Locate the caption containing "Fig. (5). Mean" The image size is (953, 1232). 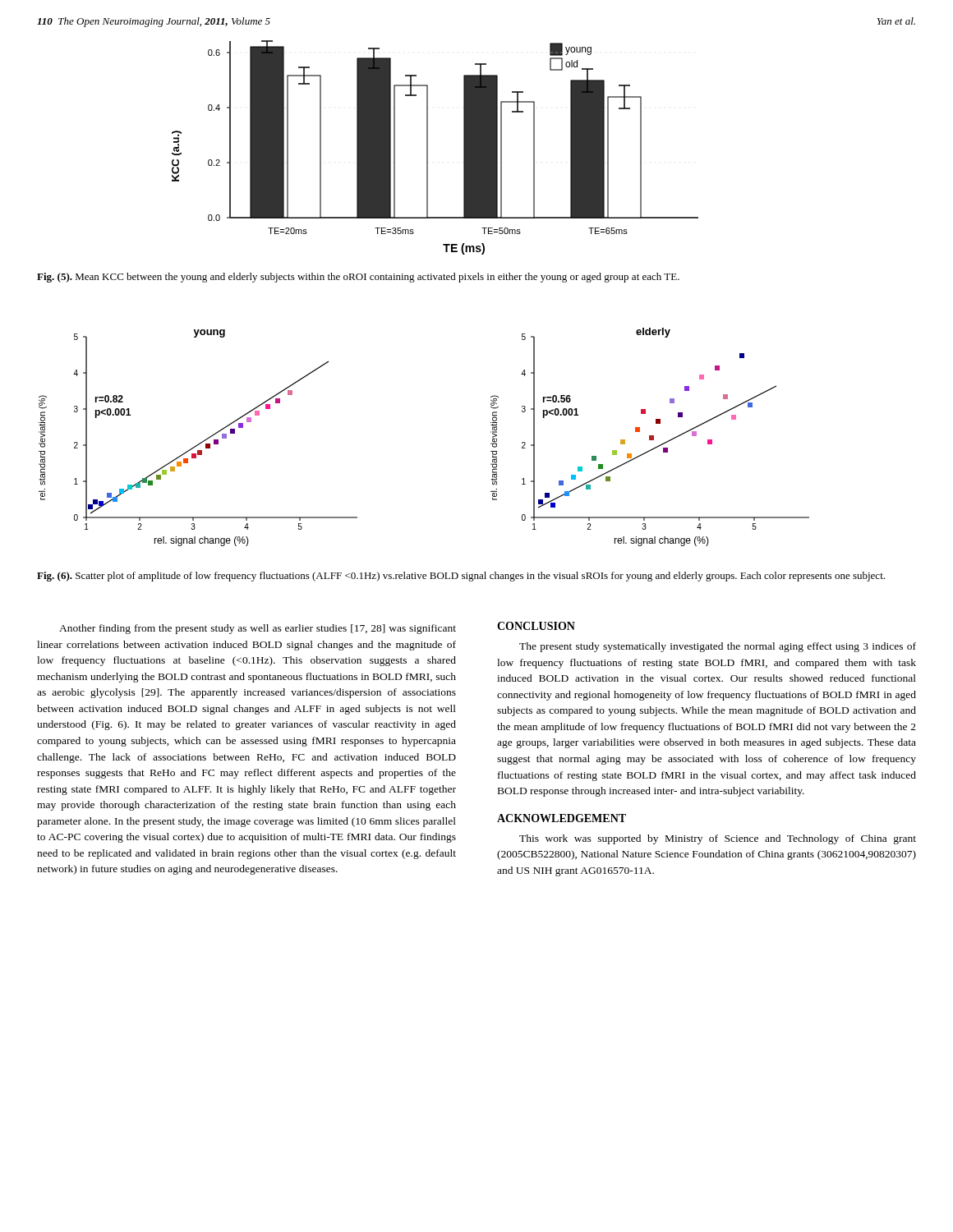tap(358, 276)
